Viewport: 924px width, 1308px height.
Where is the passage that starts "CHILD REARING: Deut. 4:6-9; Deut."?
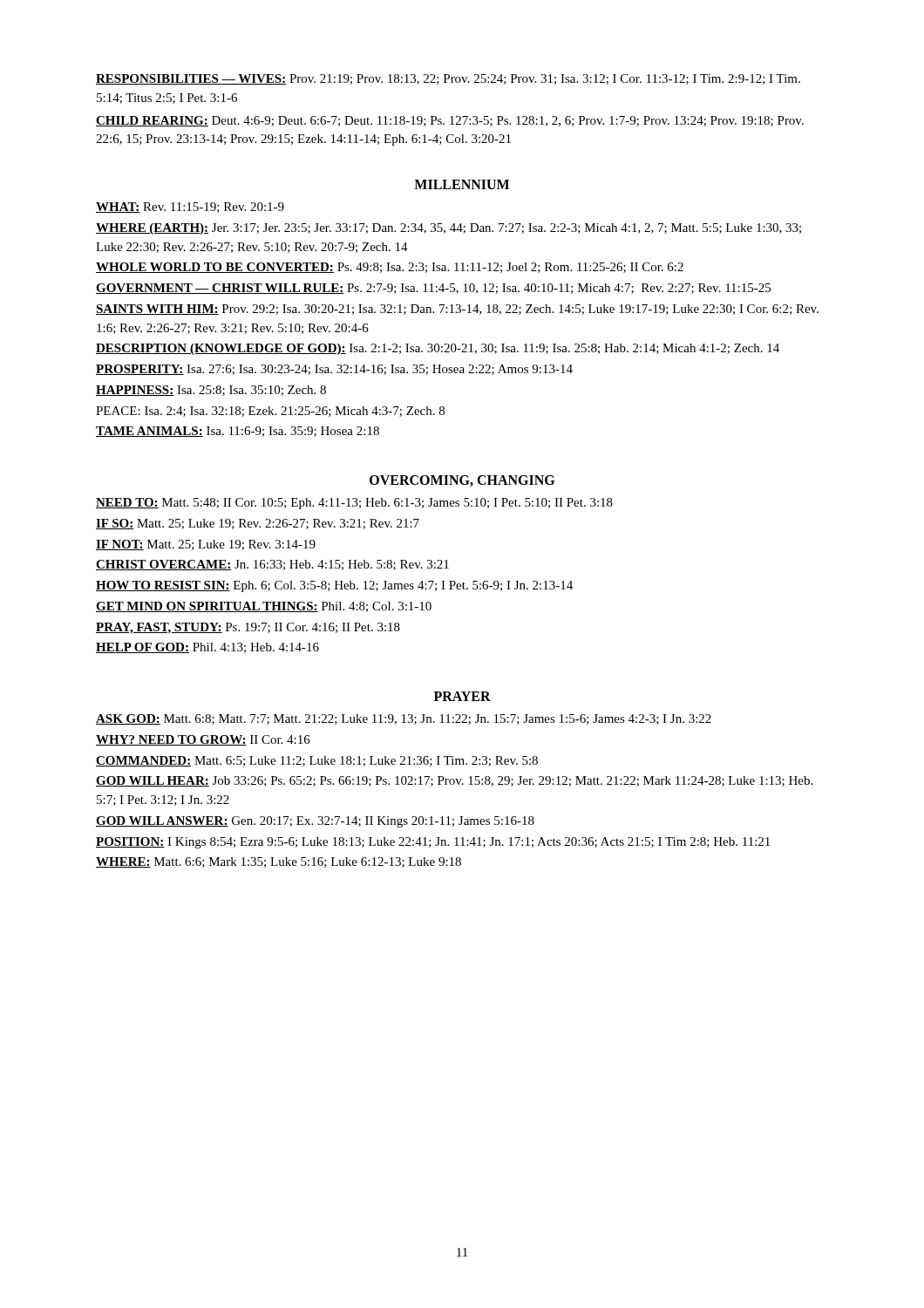(450, 129)
